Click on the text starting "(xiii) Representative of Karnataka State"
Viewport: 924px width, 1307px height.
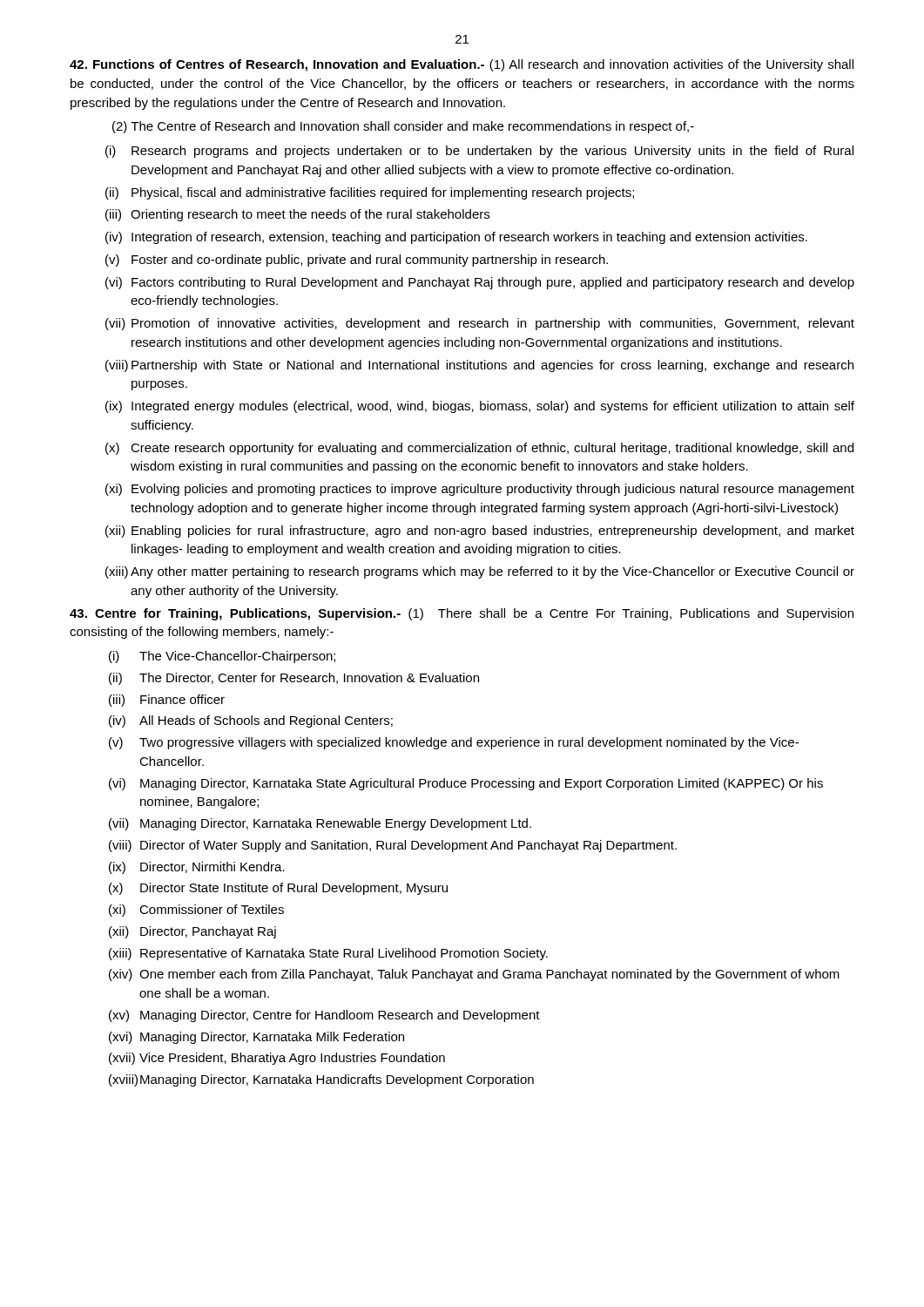point(462,953)
